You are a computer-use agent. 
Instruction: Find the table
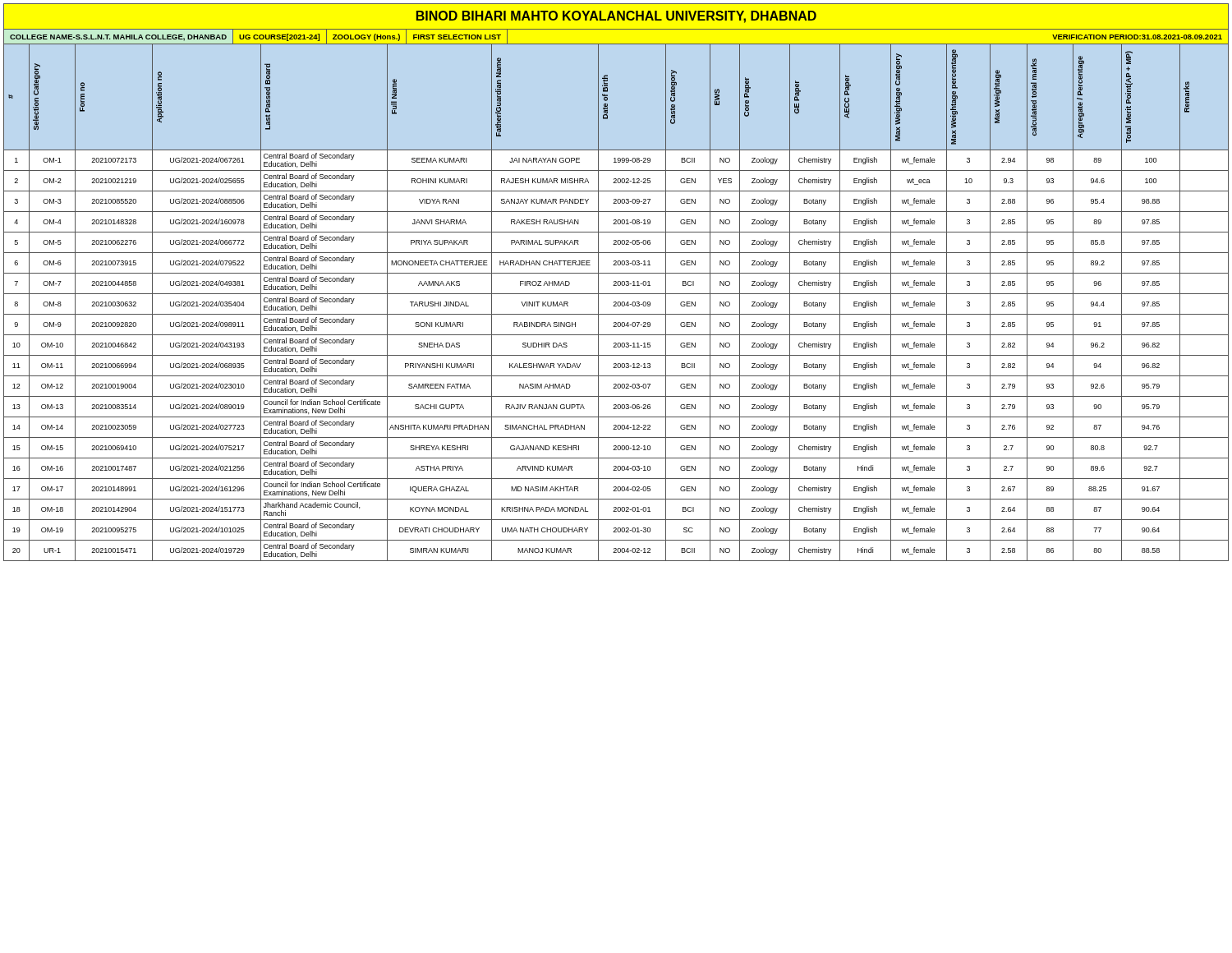[x=616, y=302]
